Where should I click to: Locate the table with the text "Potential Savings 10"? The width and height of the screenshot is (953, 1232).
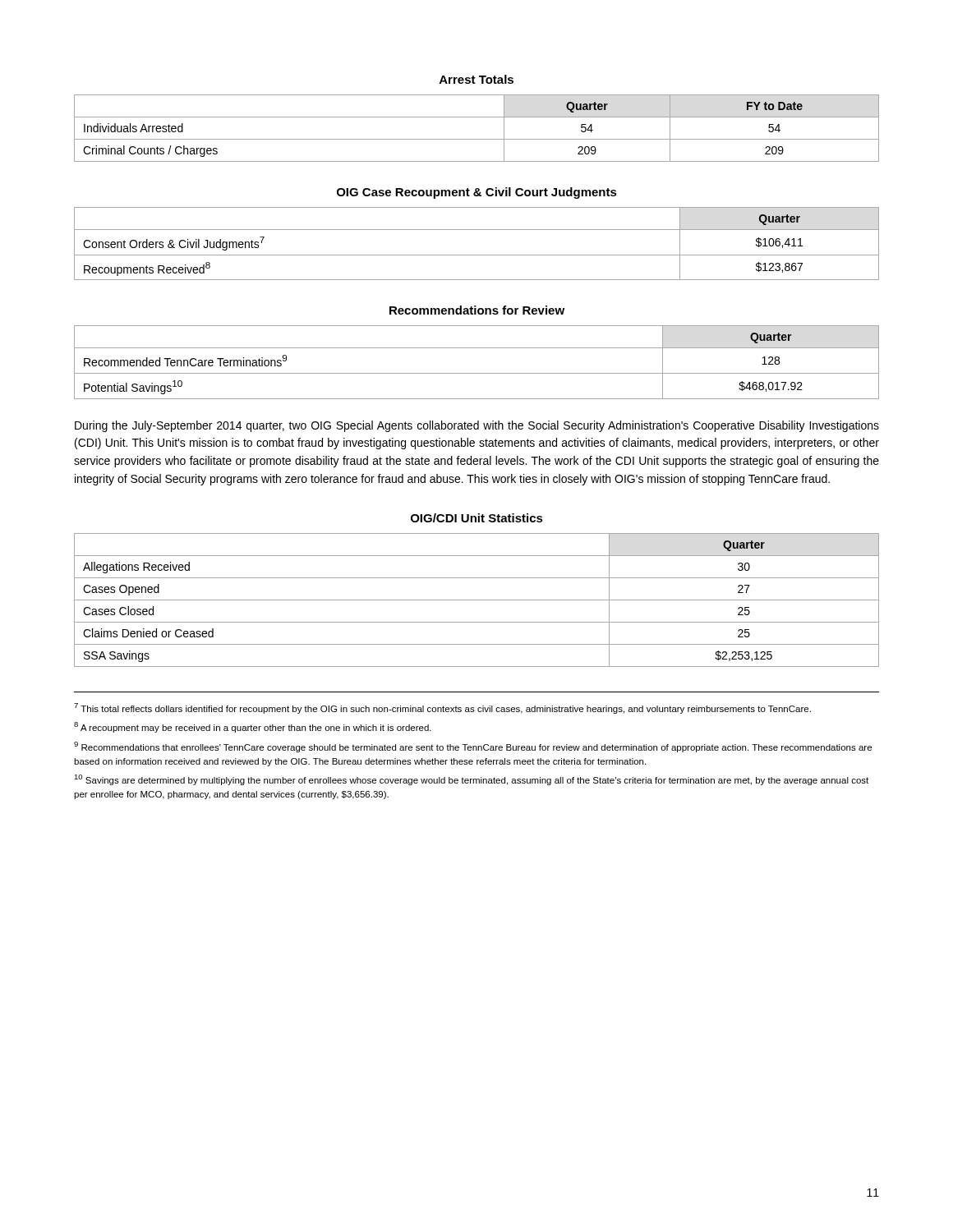click(476, 362)
